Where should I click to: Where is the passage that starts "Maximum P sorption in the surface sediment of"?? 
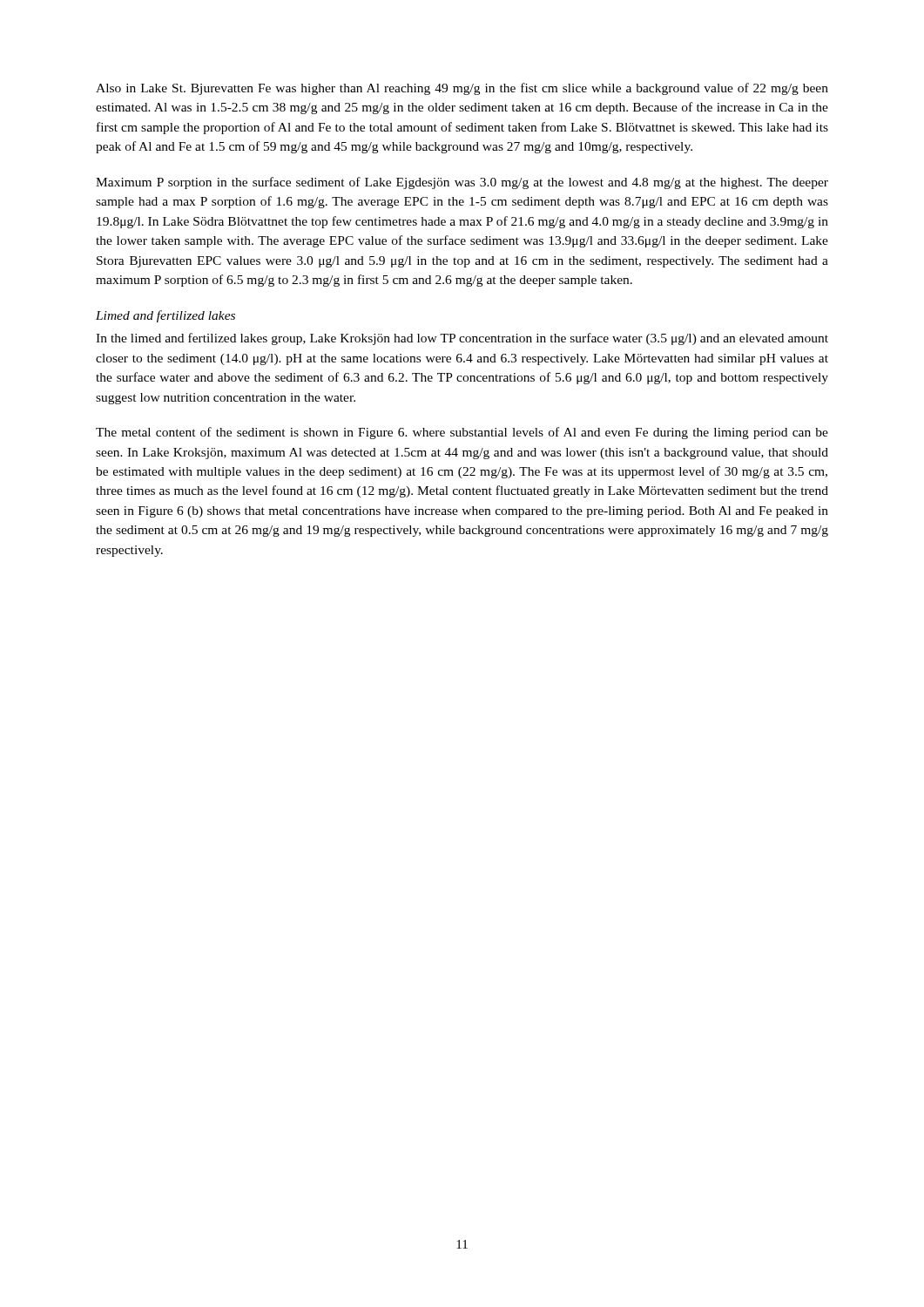462,230
